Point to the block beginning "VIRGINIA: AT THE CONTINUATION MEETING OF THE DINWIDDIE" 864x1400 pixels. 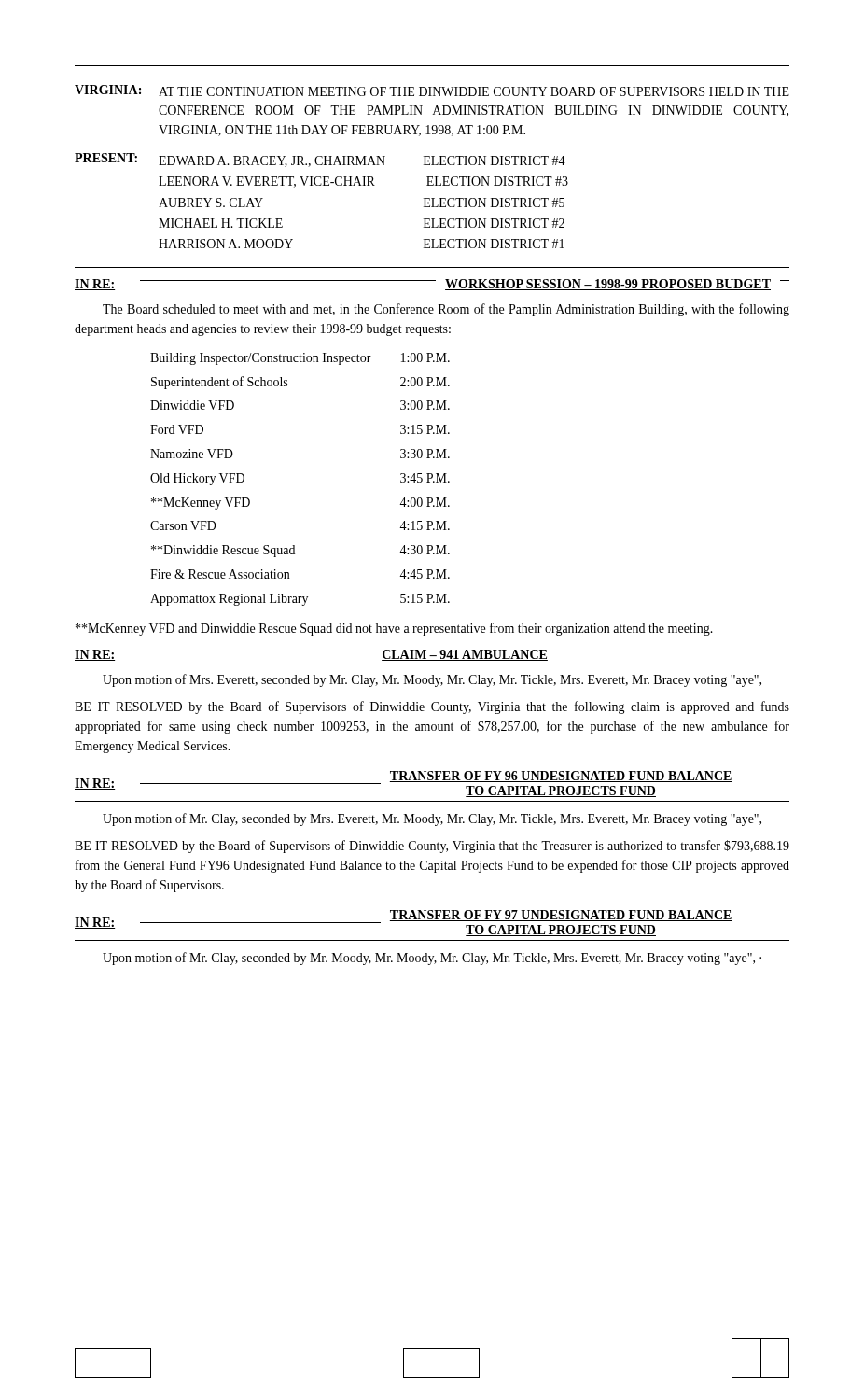point(432,111)
